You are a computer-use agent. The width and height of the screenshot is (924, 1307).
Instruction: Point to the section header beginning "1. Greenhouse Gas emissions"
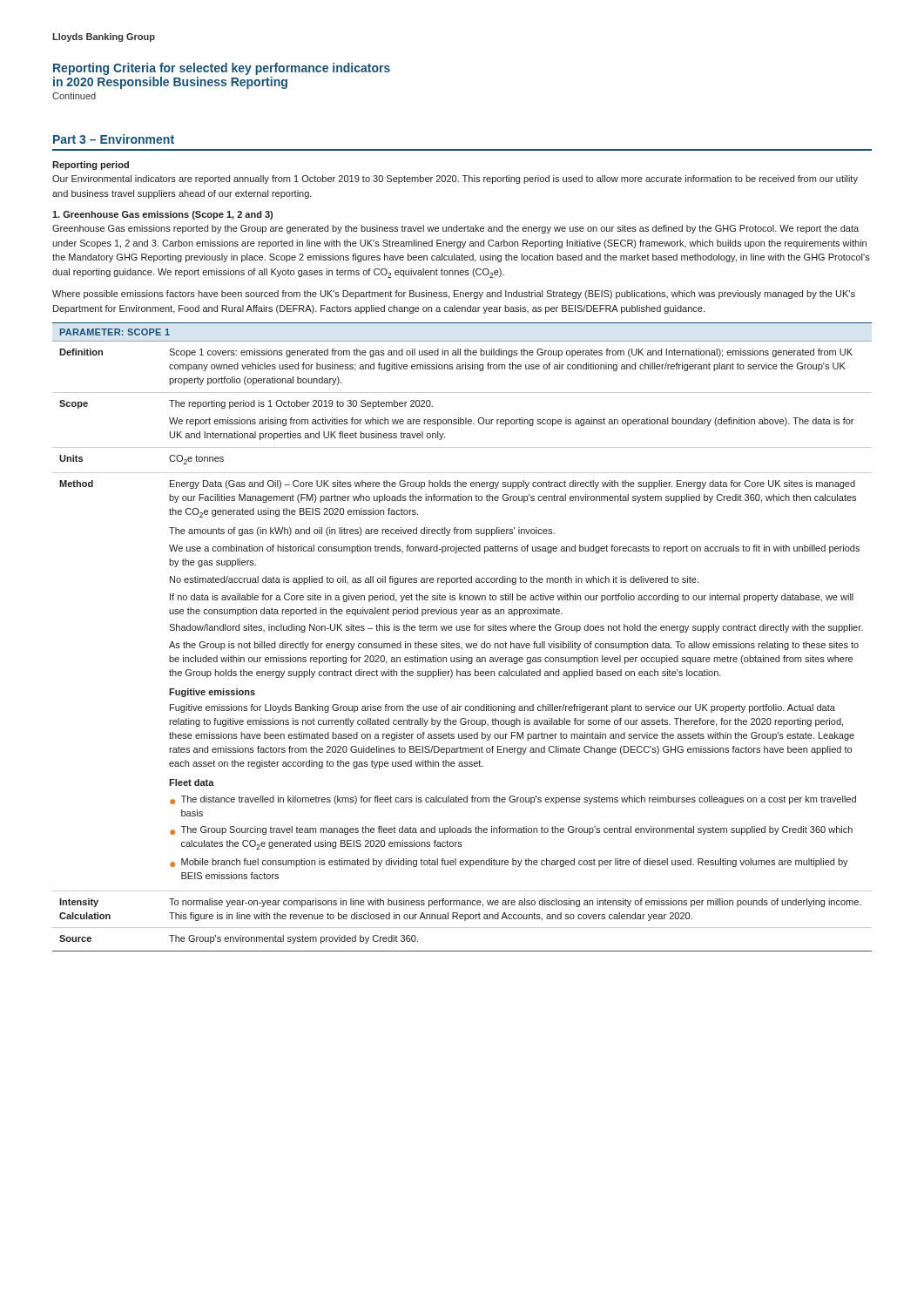(163, 214)
